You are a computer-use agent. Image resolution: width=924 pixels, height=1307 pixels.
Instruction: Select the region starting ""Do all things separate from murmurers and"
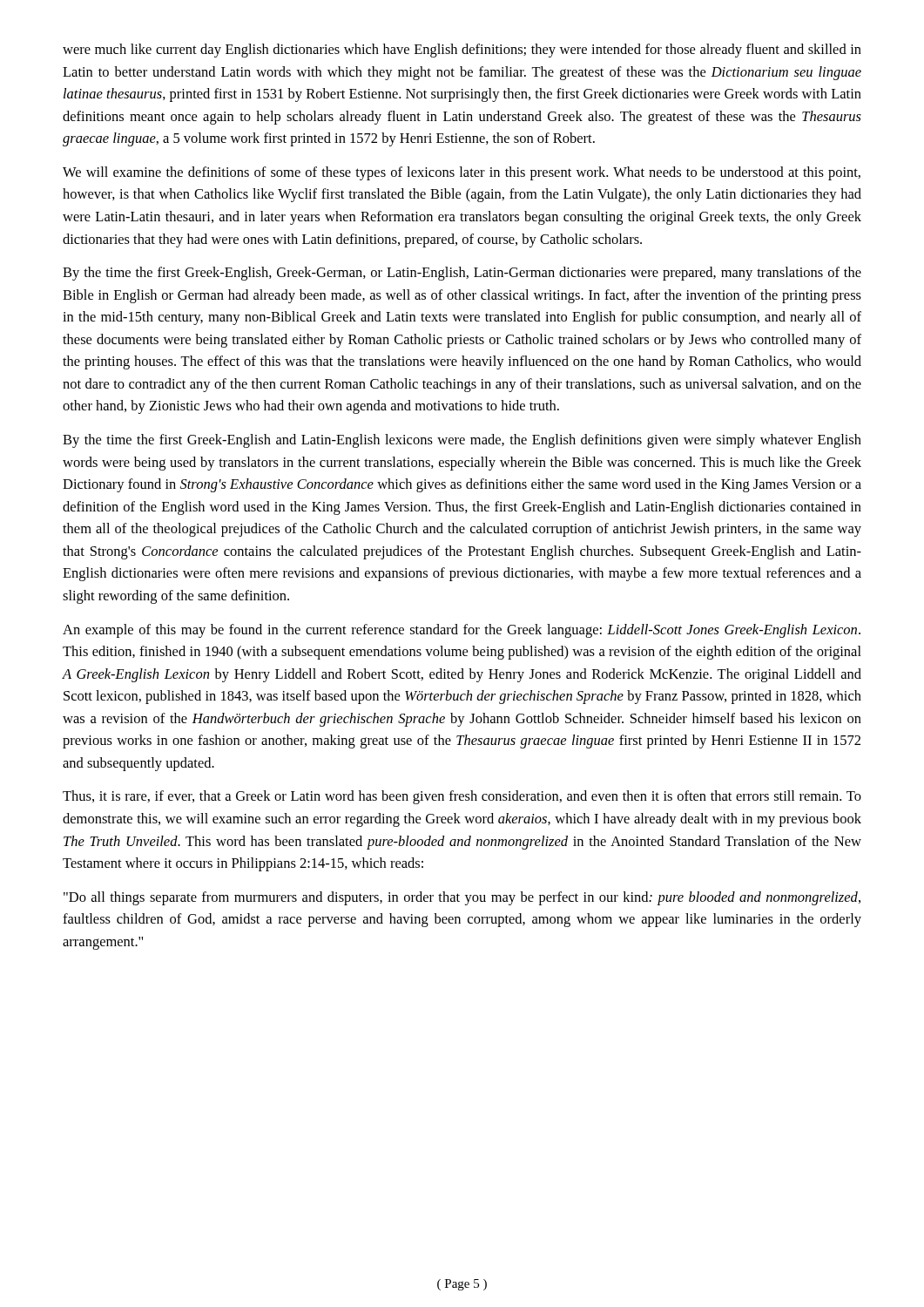click(462, 919)
